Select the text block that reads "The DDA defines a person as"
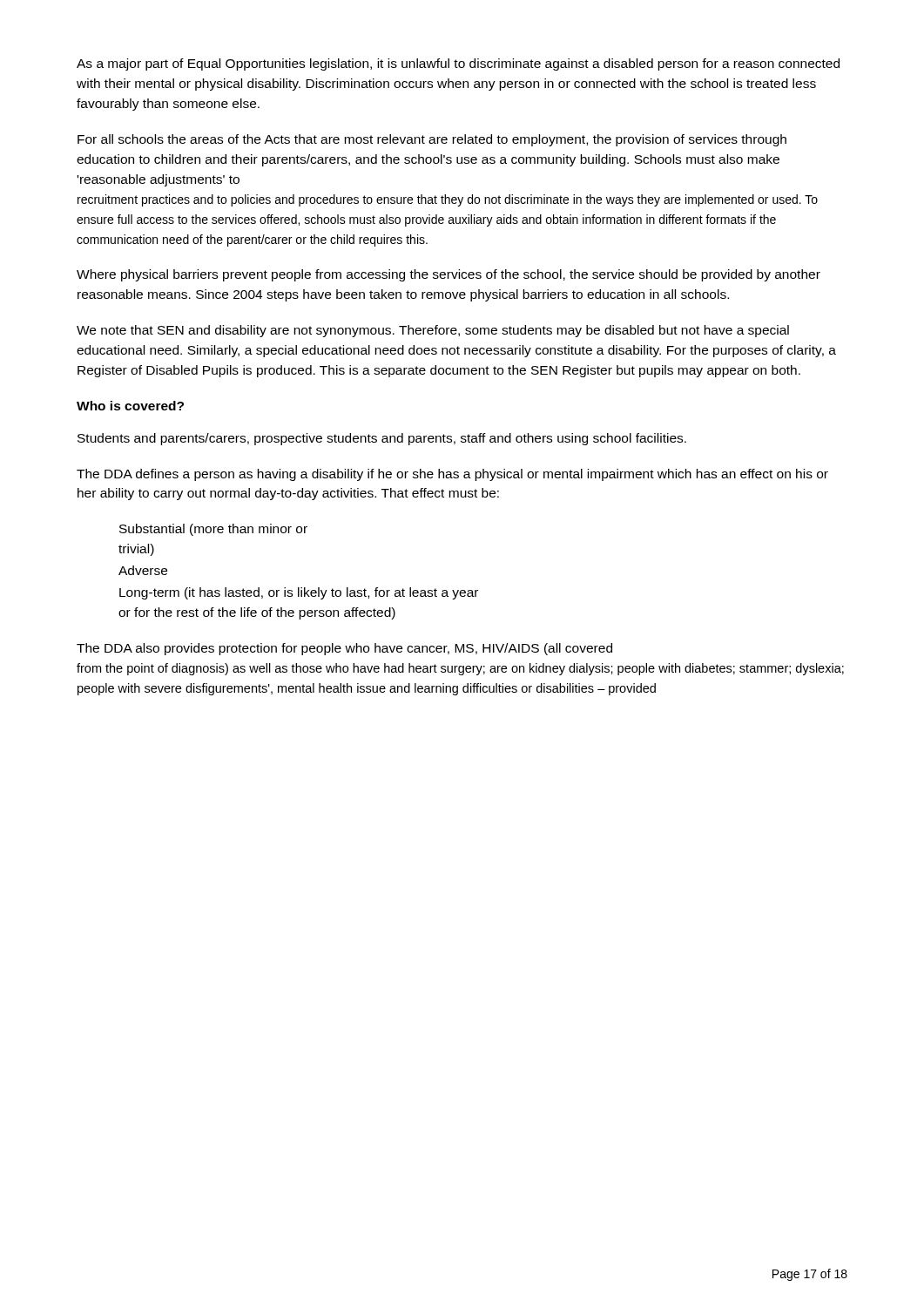 coord(452,483)
